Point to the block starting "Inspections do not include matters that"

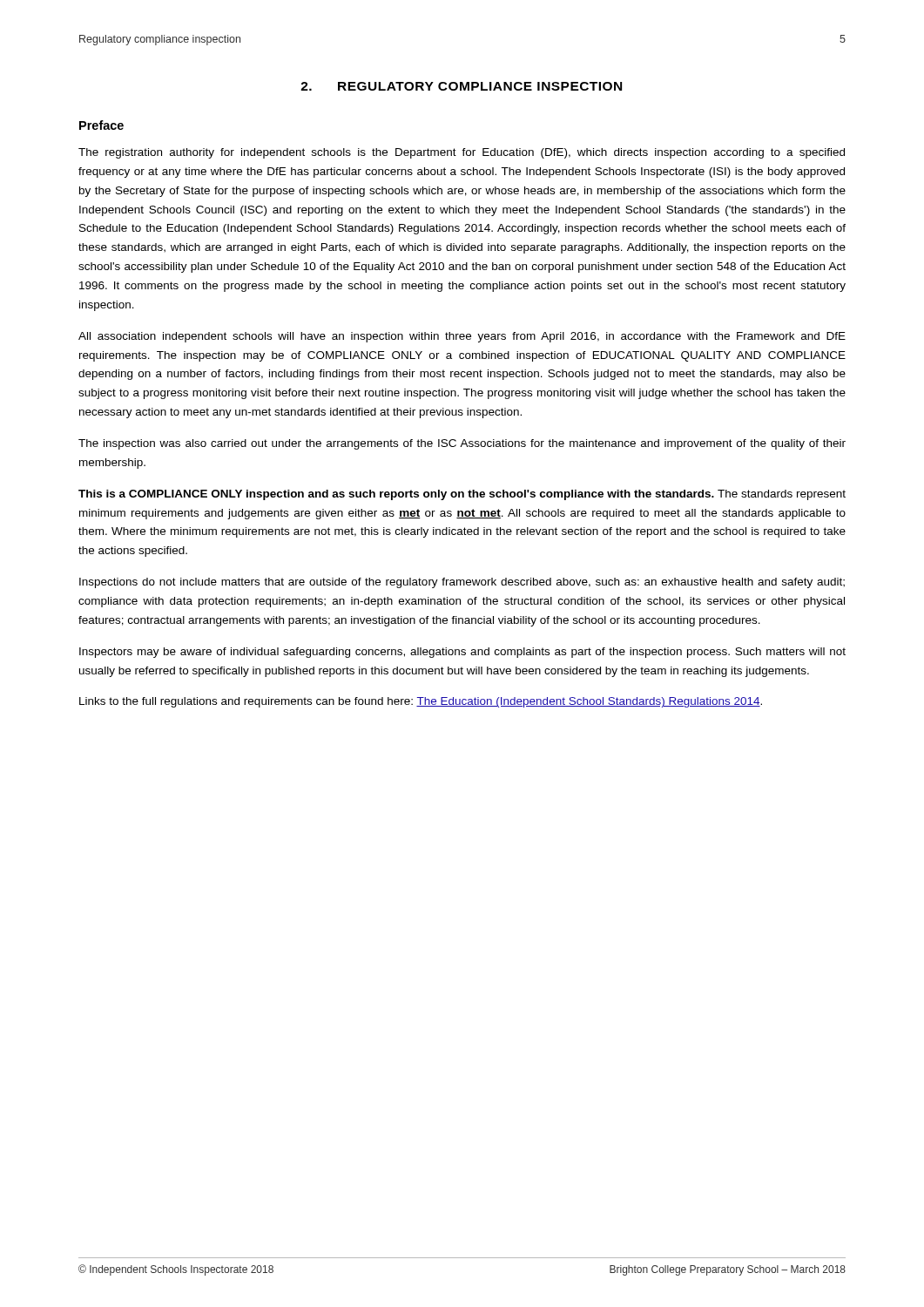tap(462, 601)
